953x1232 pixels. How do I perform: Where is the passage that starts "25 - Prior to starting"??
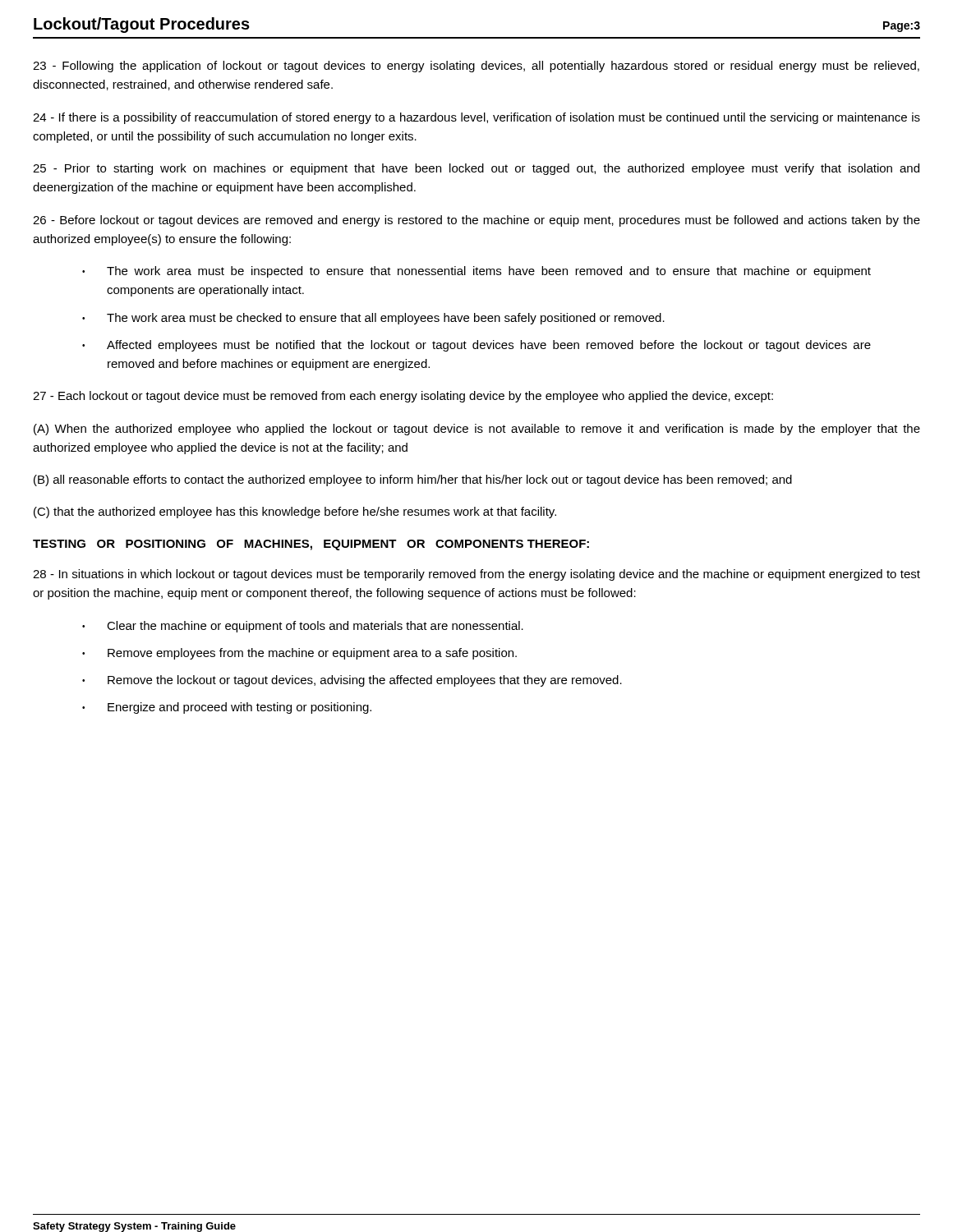(x=476, y=178)
